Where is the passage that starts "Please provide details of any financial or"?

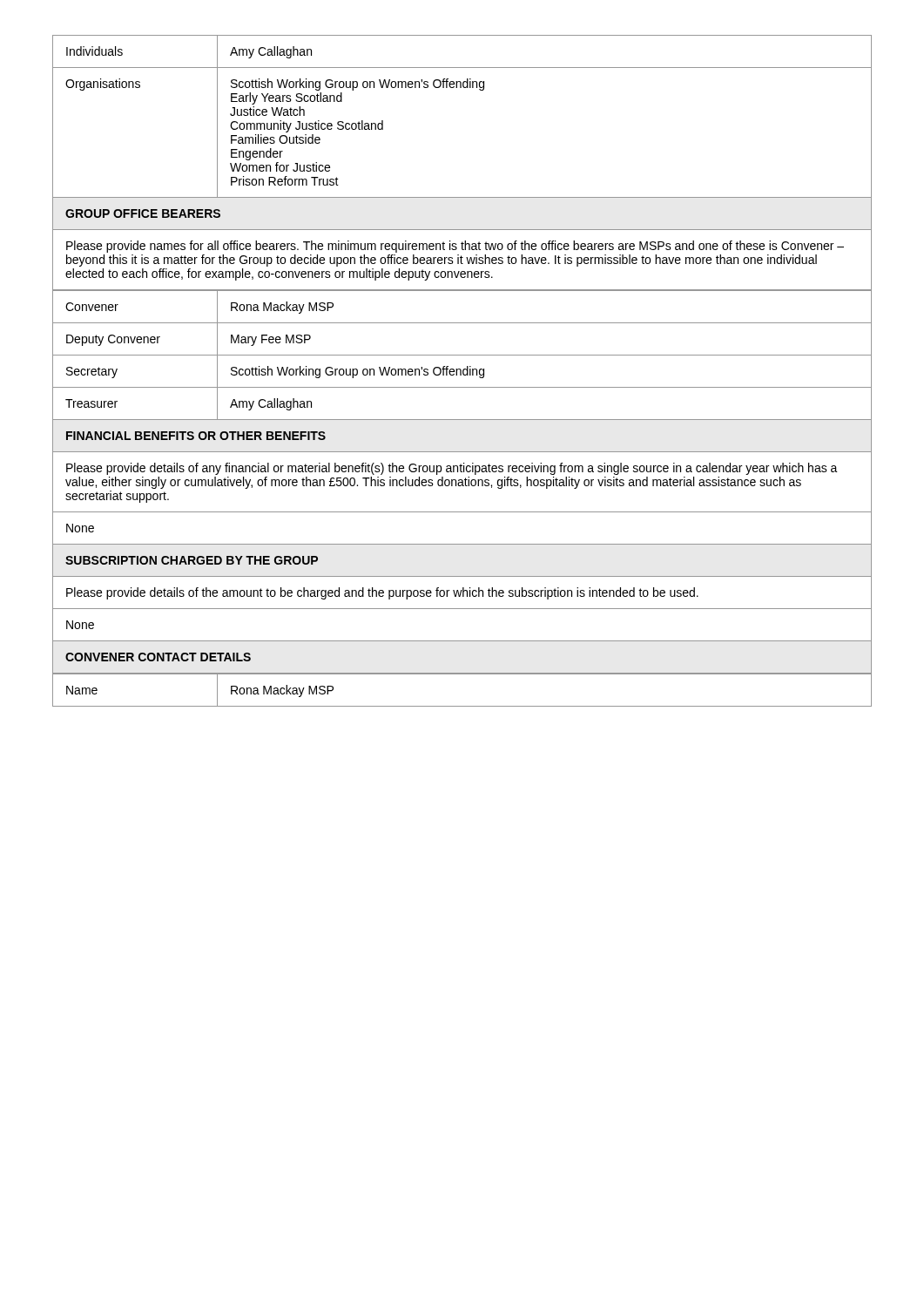(x=451, y=482)
